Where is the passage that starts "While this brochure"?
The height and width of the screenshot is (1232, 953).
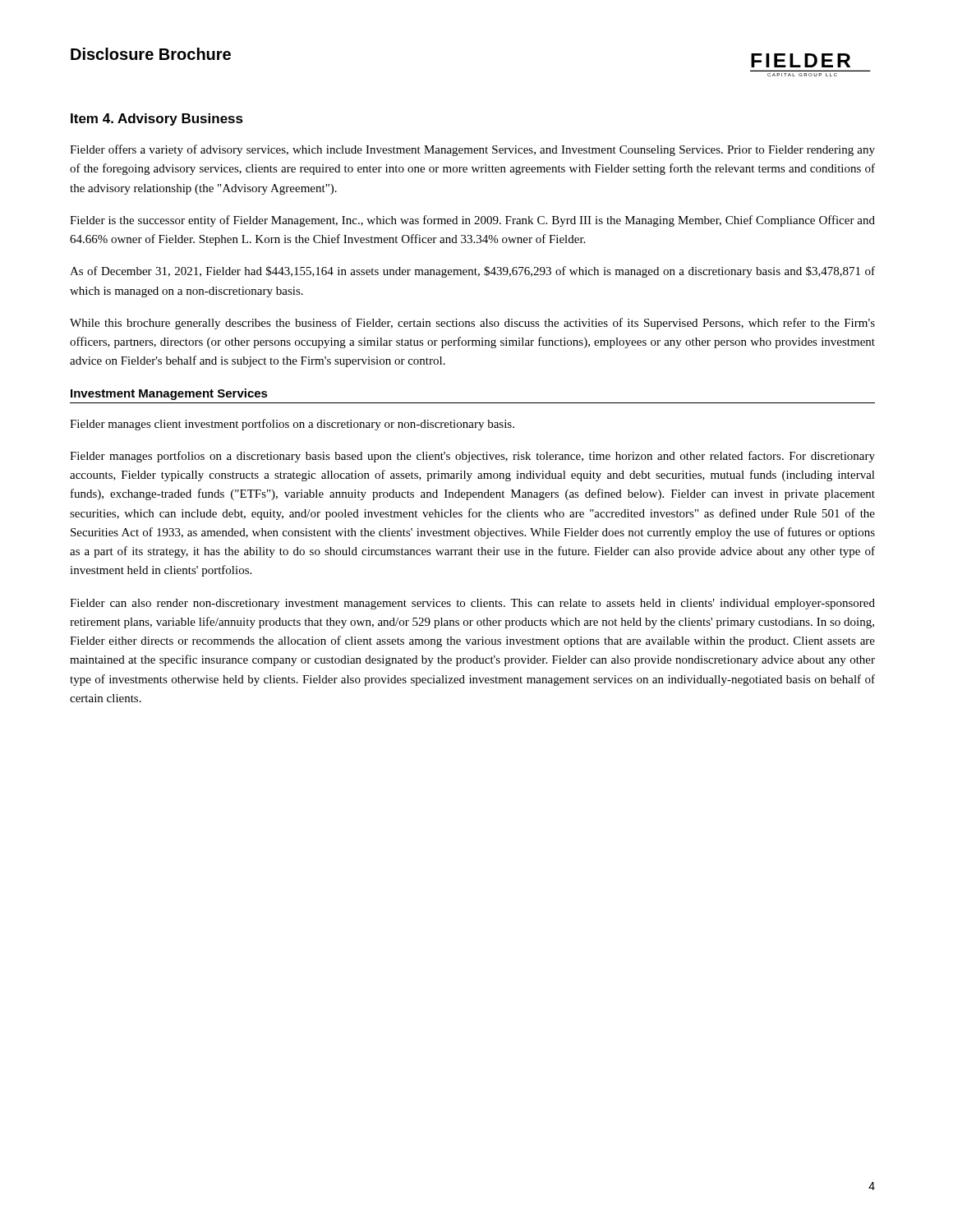(x=472, y=342)
